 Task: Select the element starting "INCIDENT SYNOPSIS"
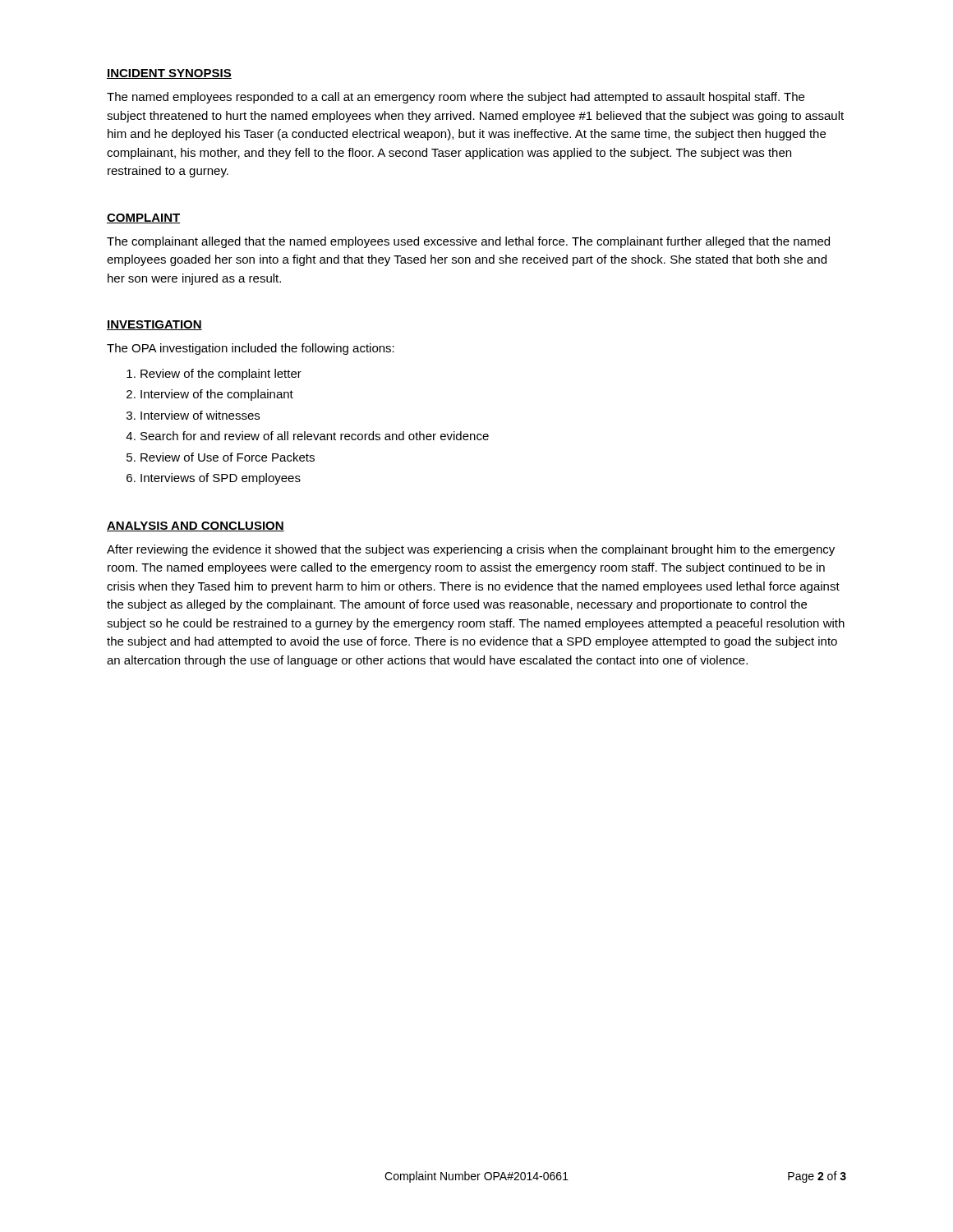[x=169, y=73]
